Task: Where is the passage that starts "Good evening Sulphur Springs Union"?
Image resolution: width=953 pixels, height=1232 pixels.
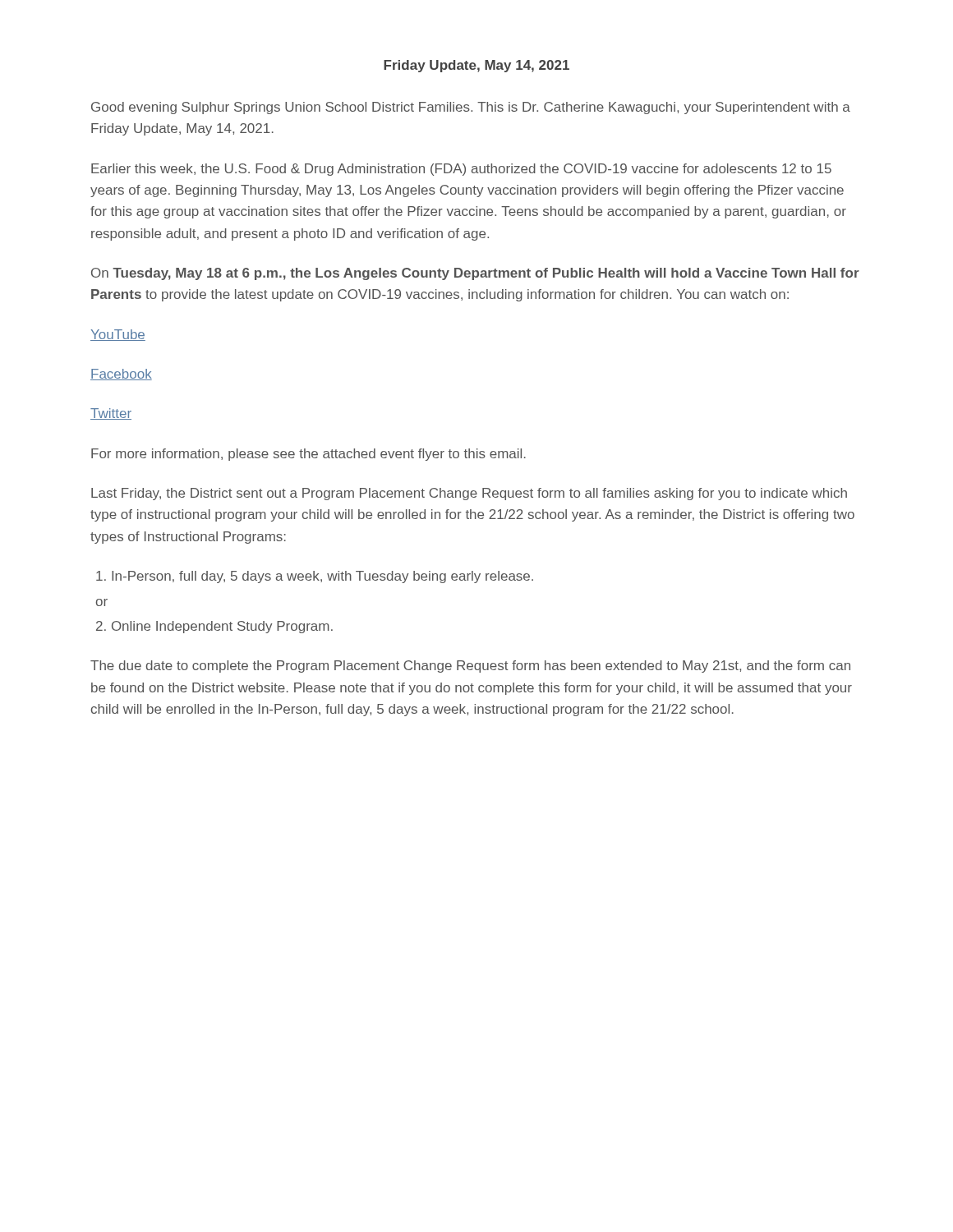Action: tap(470, 118)
